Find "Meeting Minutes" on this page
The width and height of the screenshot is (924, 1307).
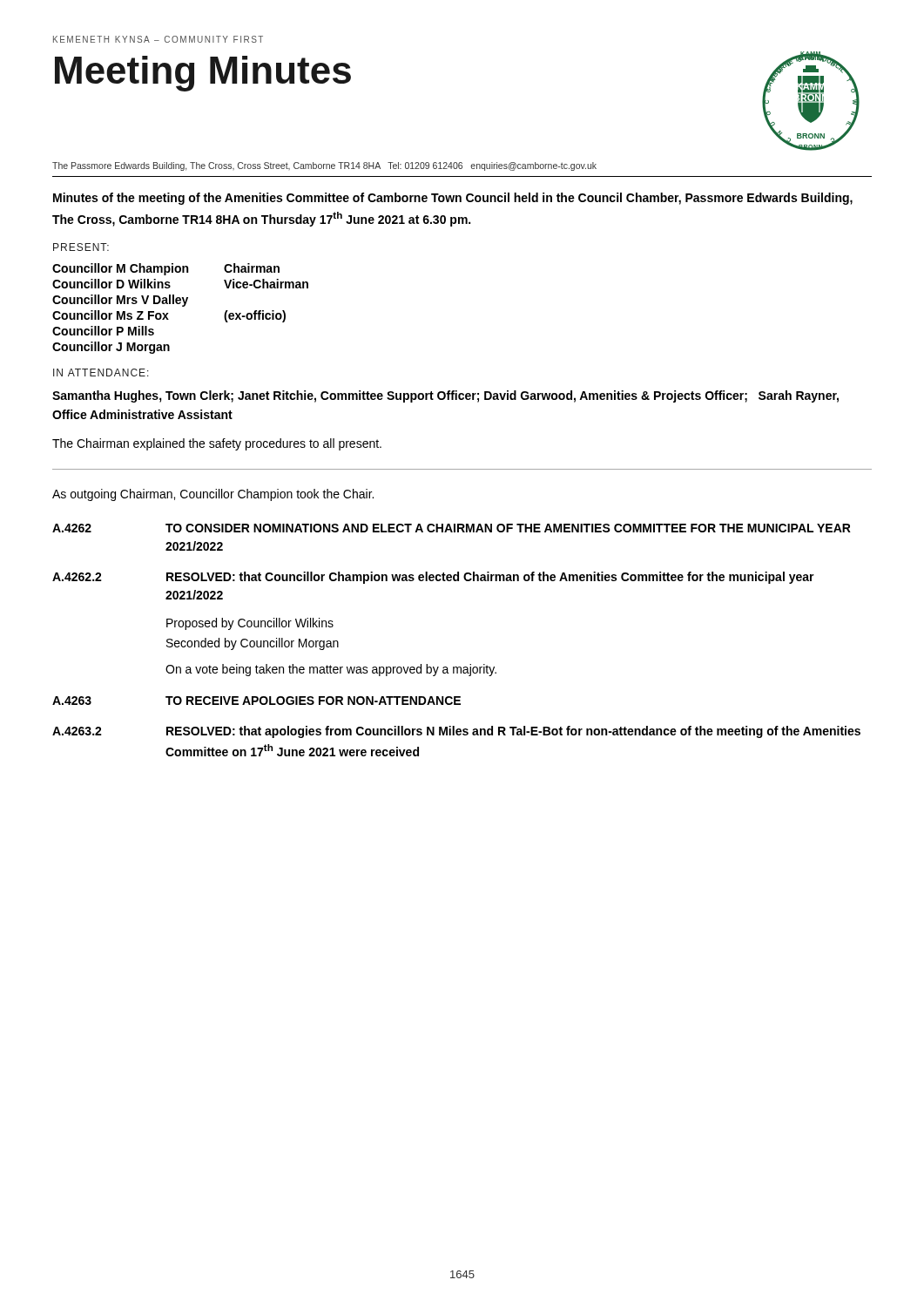pos(202,71)
